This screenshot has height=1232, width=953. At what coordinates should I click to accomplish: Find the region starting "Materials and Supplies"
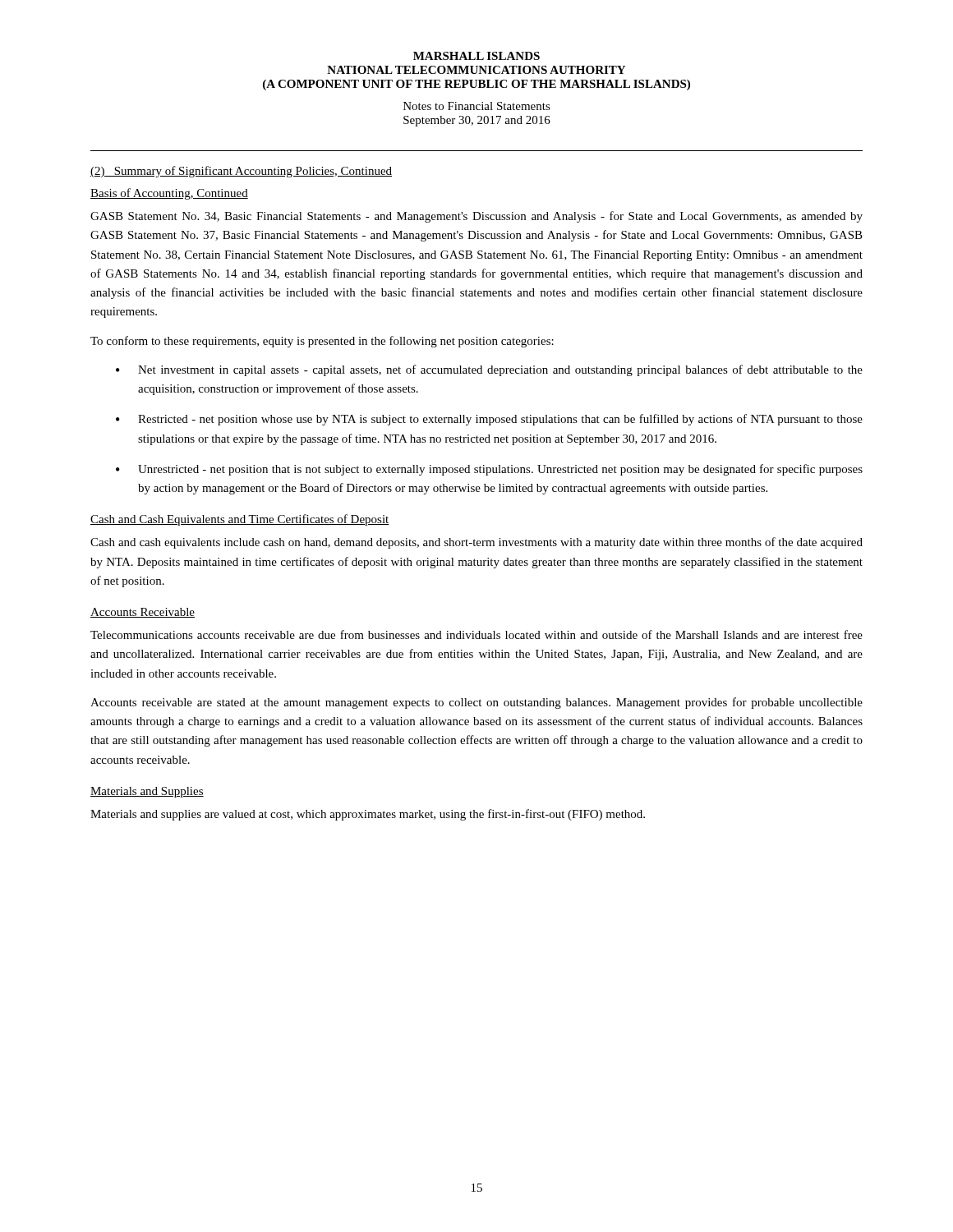[x=147, y=791]
